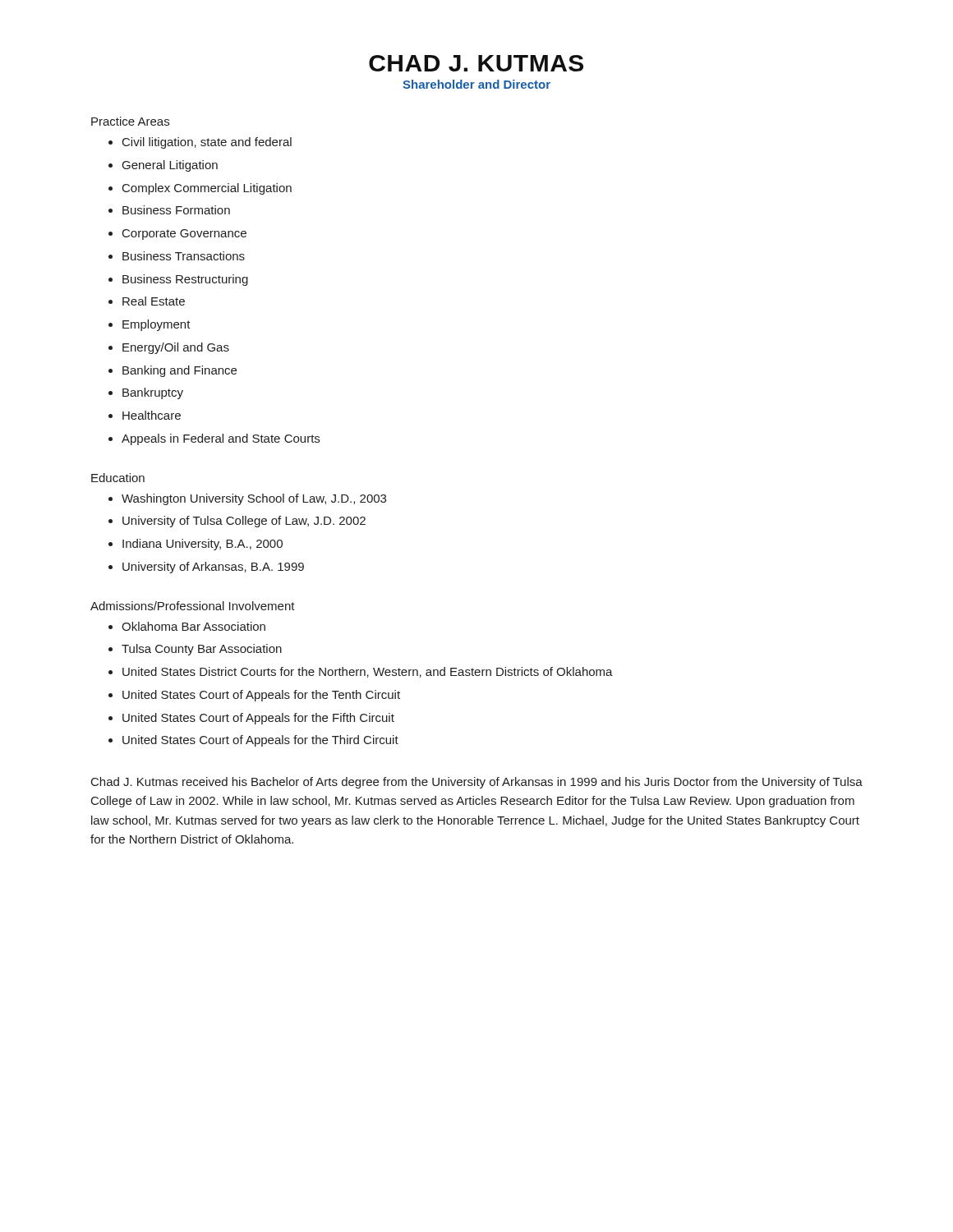
Task: Locate the list item with the text "Civil litigation, state and"
Action: tap(200, 143)
